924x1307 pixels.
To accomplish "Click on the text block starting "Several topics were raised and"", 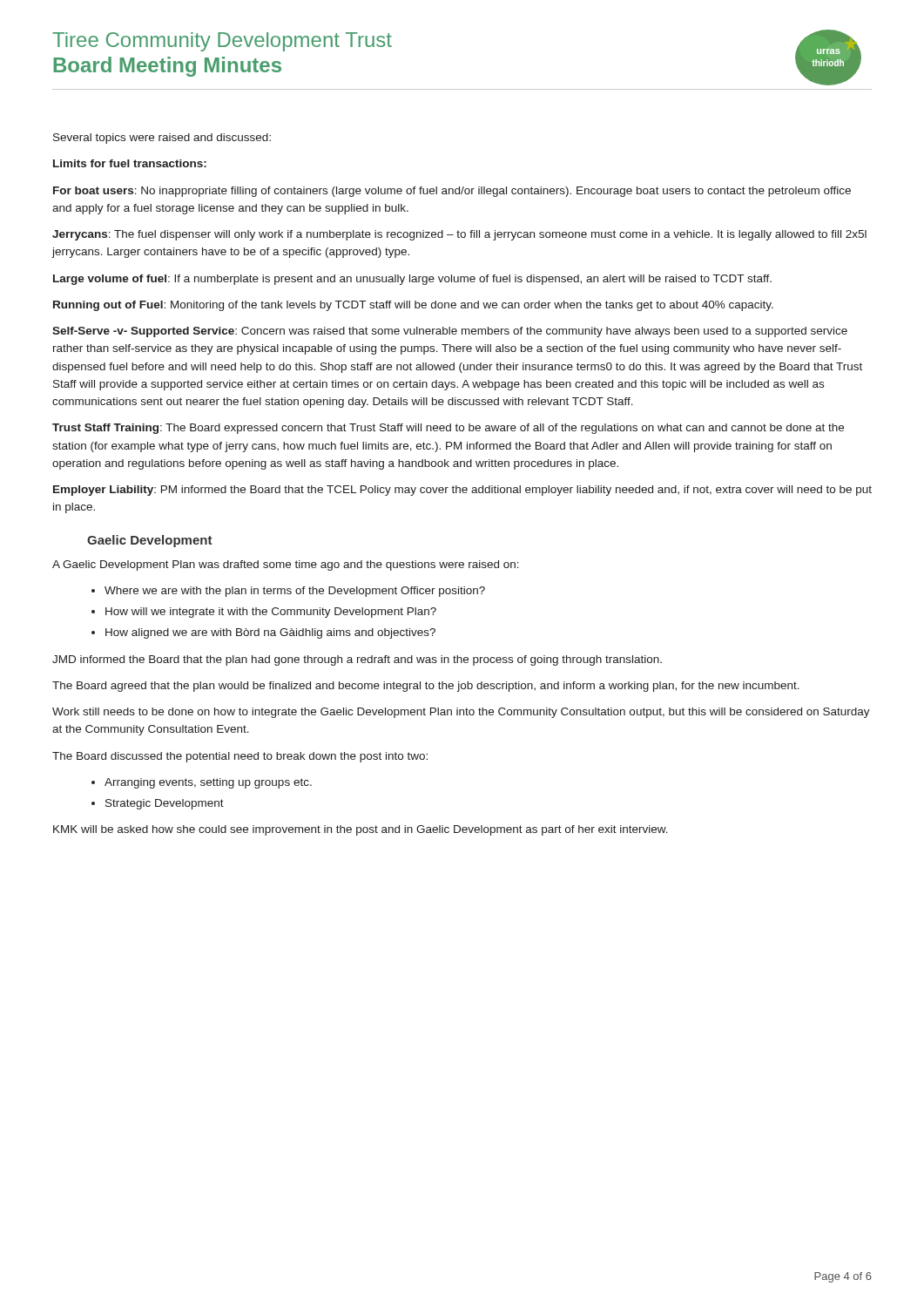I will coord(162,139).
